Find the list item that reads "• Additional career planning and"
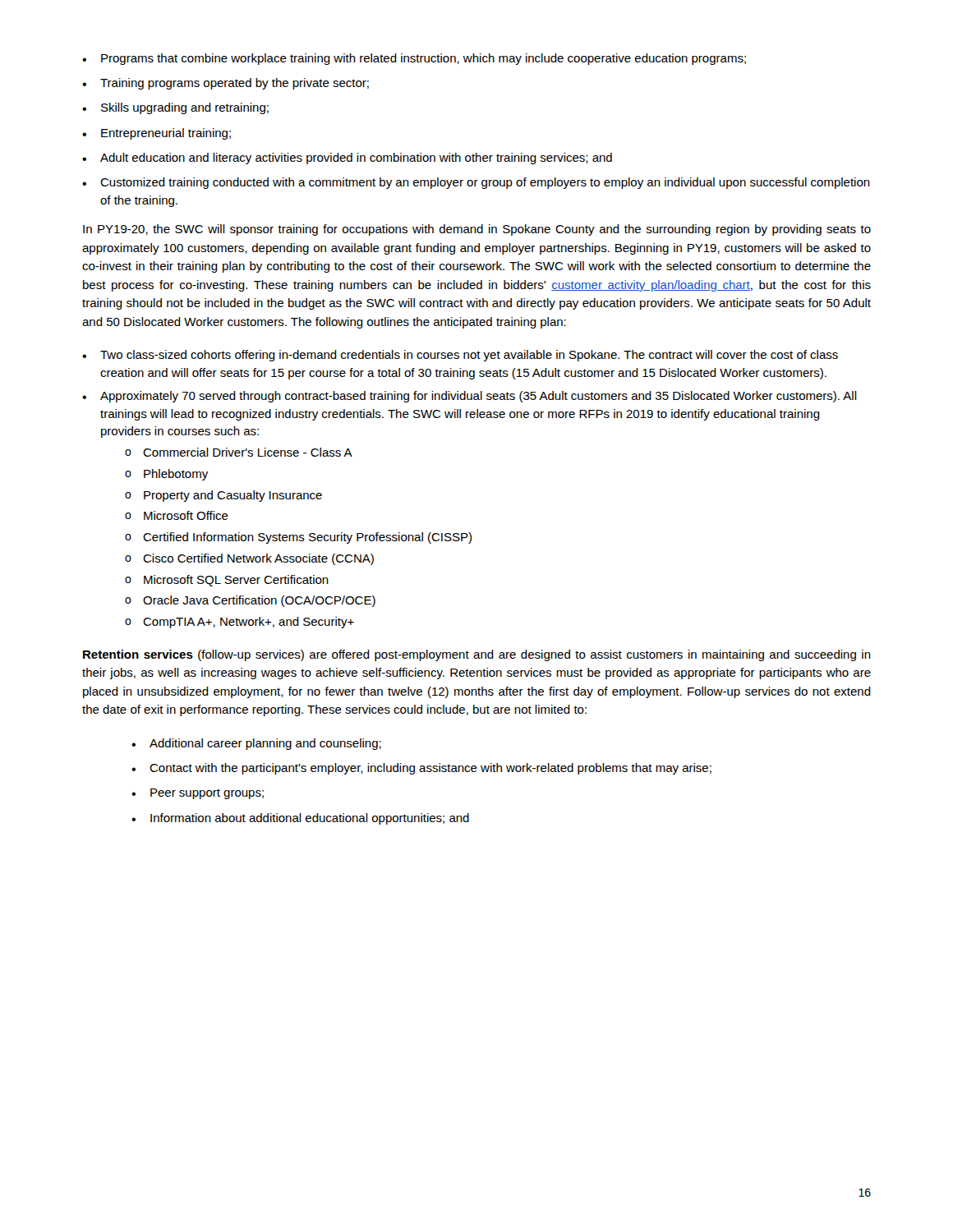The image size is (953, 1232). tap(256, 744)
